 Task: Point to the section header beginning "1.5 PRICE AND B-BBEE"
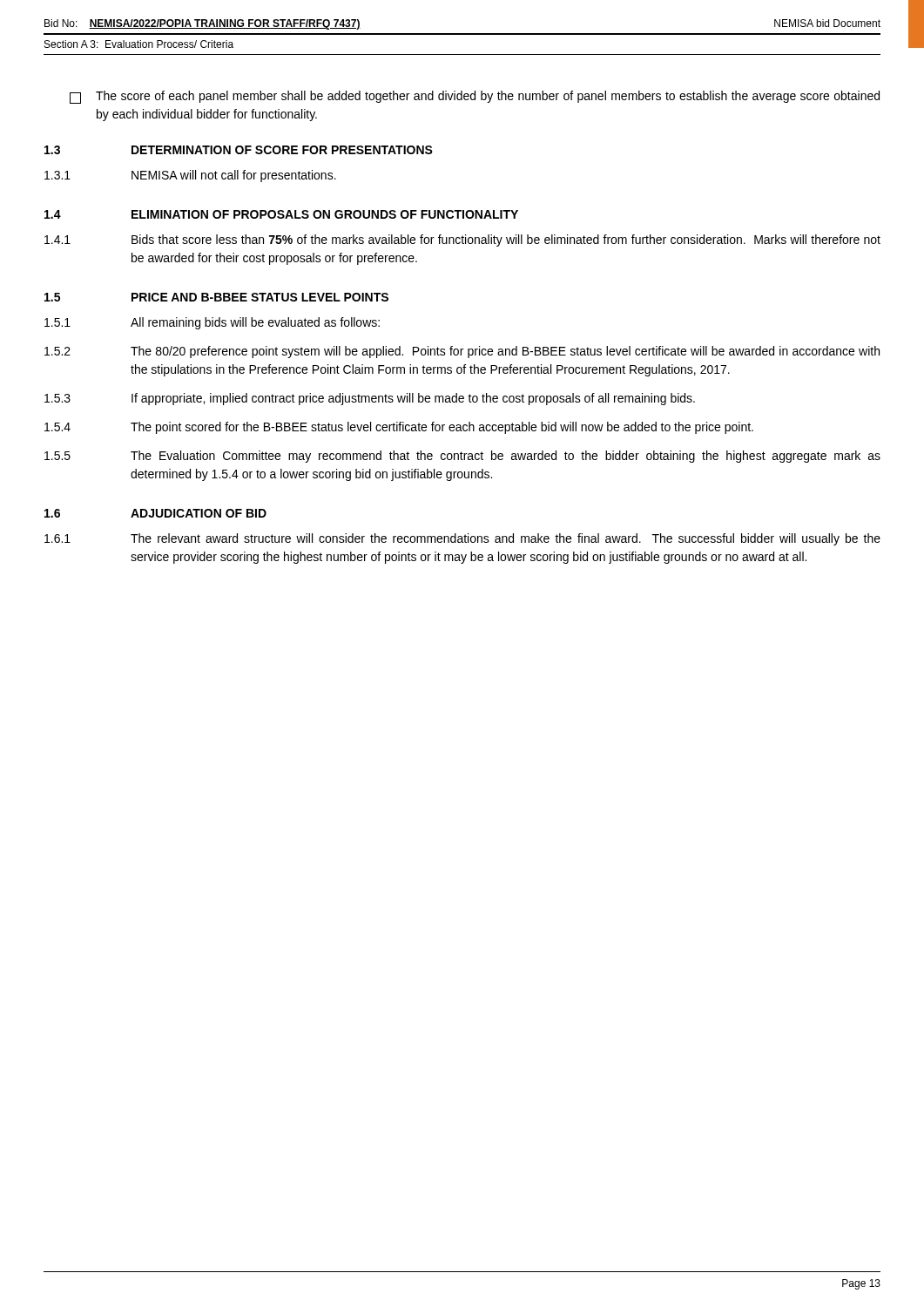click(x=216, y=297)
